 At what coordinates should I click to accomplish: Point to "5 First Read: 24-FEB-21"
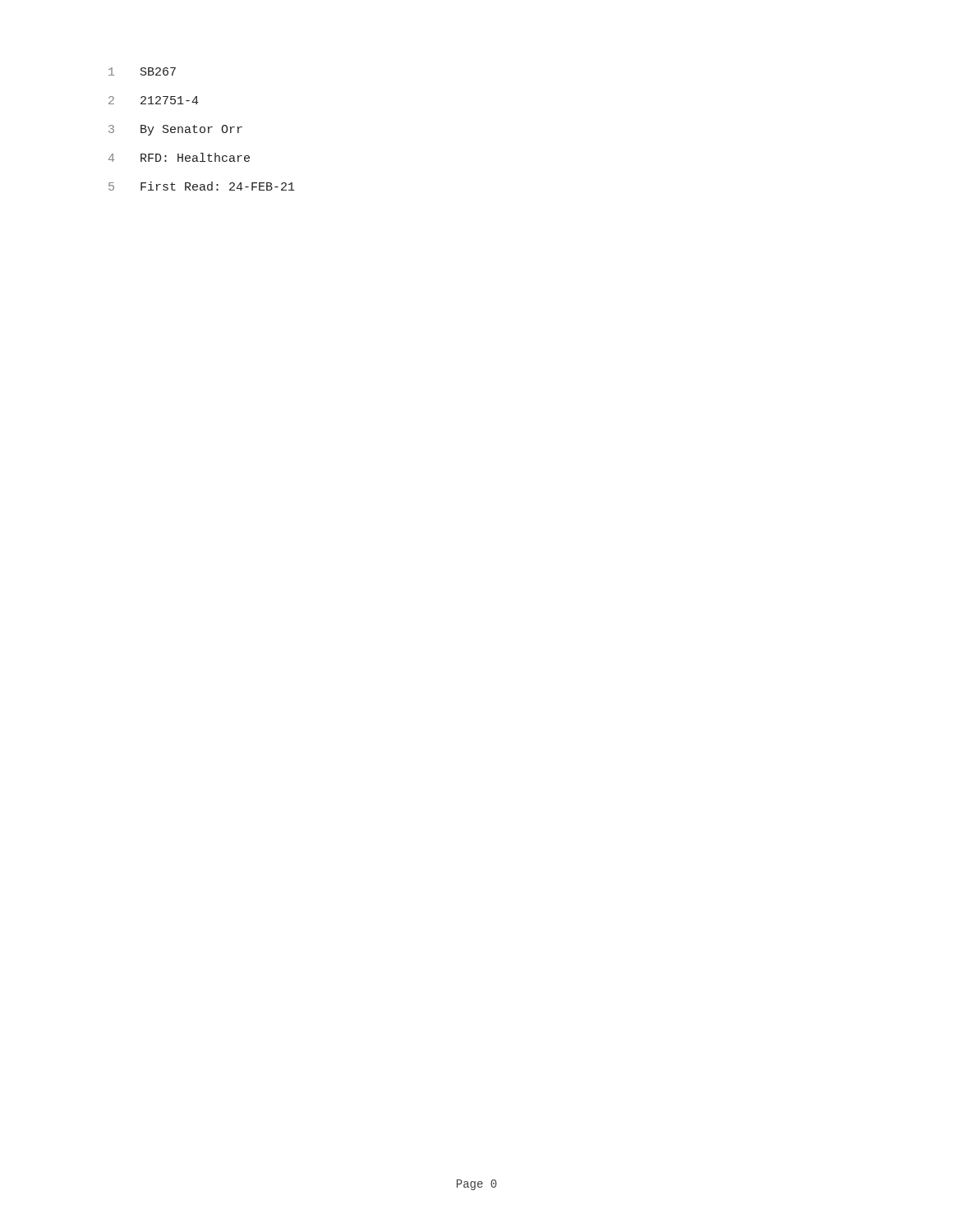(x=180, y=188)
